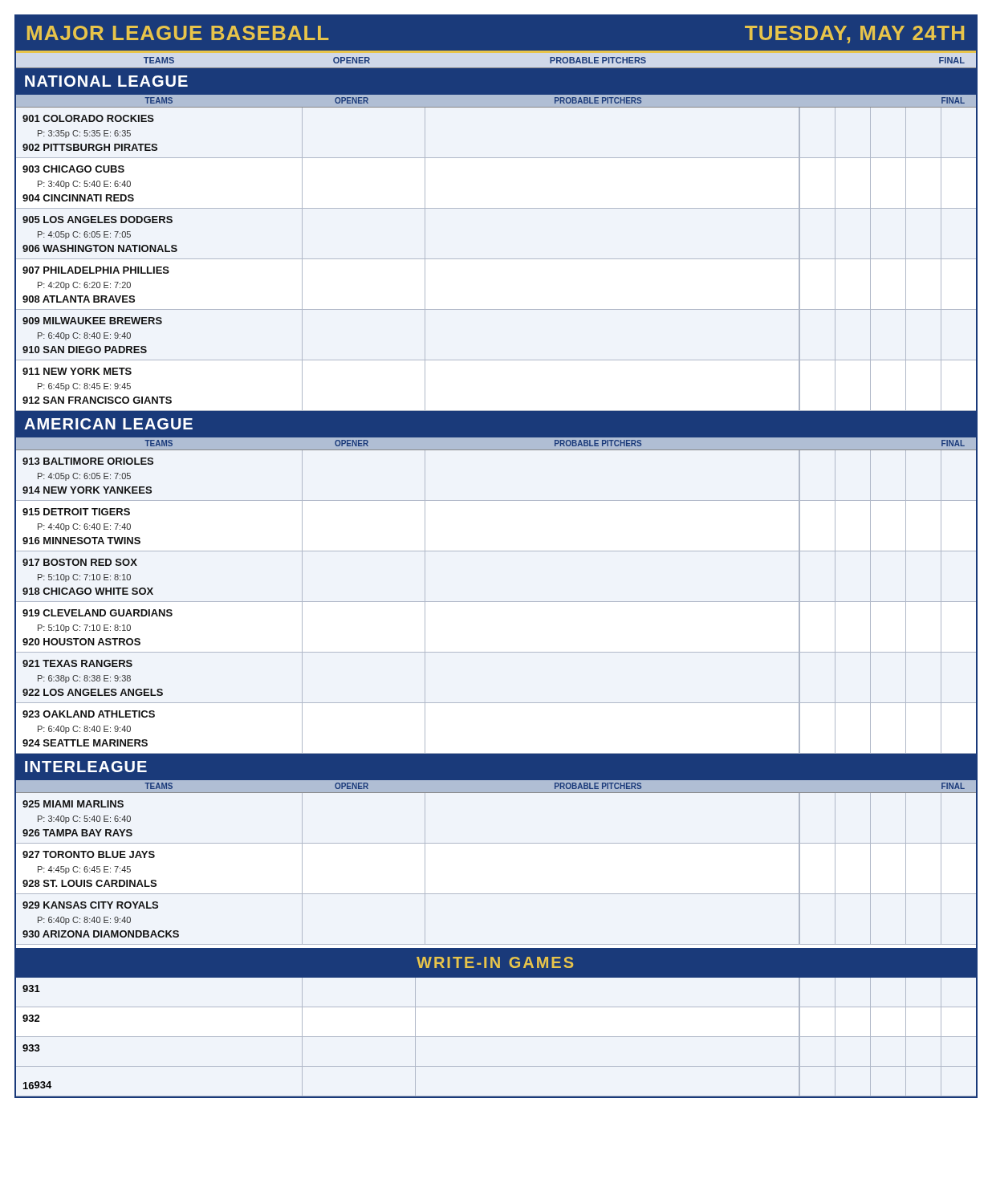Select the table that reads "925 MIAMI MARLINS P:"
The width and height of the screenshot is (992, 1204).
[x=496, y=869]
